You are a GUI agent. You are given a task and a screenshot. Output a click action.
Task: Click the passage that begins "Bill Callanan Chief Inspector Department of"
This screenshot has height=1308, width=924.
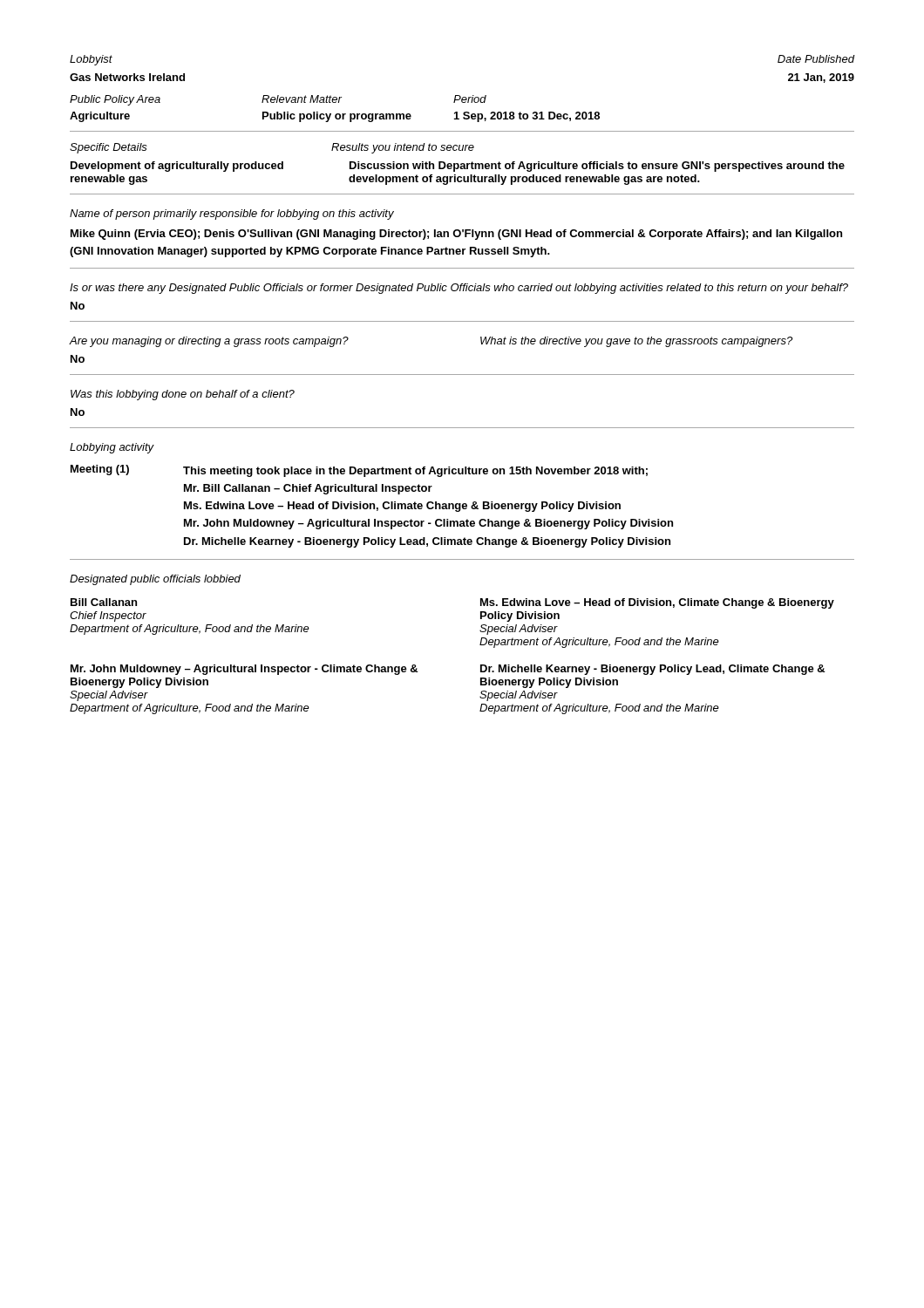pyautogui.click(x=99, y=604)
